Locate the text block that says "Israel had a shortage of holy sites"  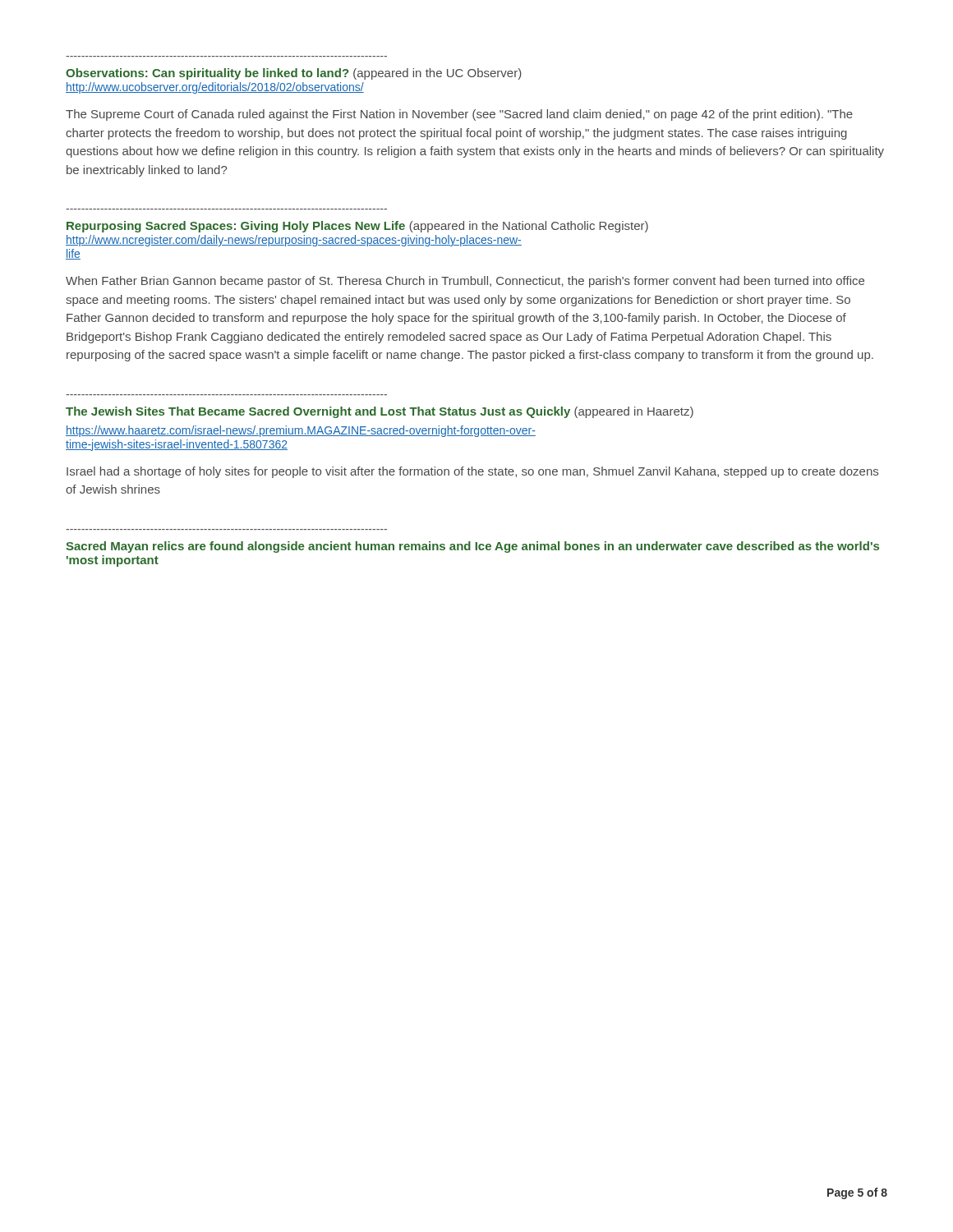472,480
